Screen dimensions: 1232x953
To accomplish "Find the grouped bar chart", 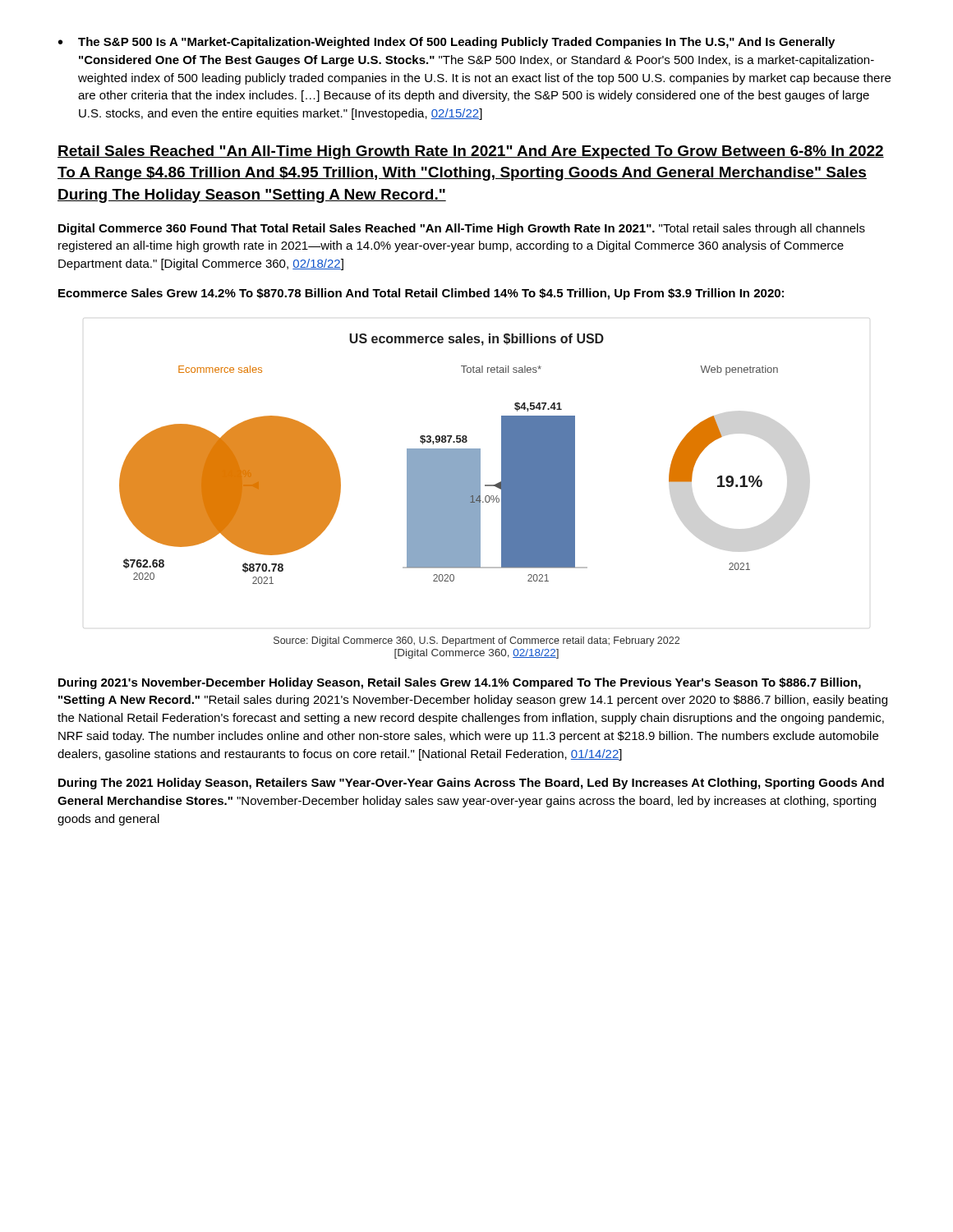I will click(476, 473).
